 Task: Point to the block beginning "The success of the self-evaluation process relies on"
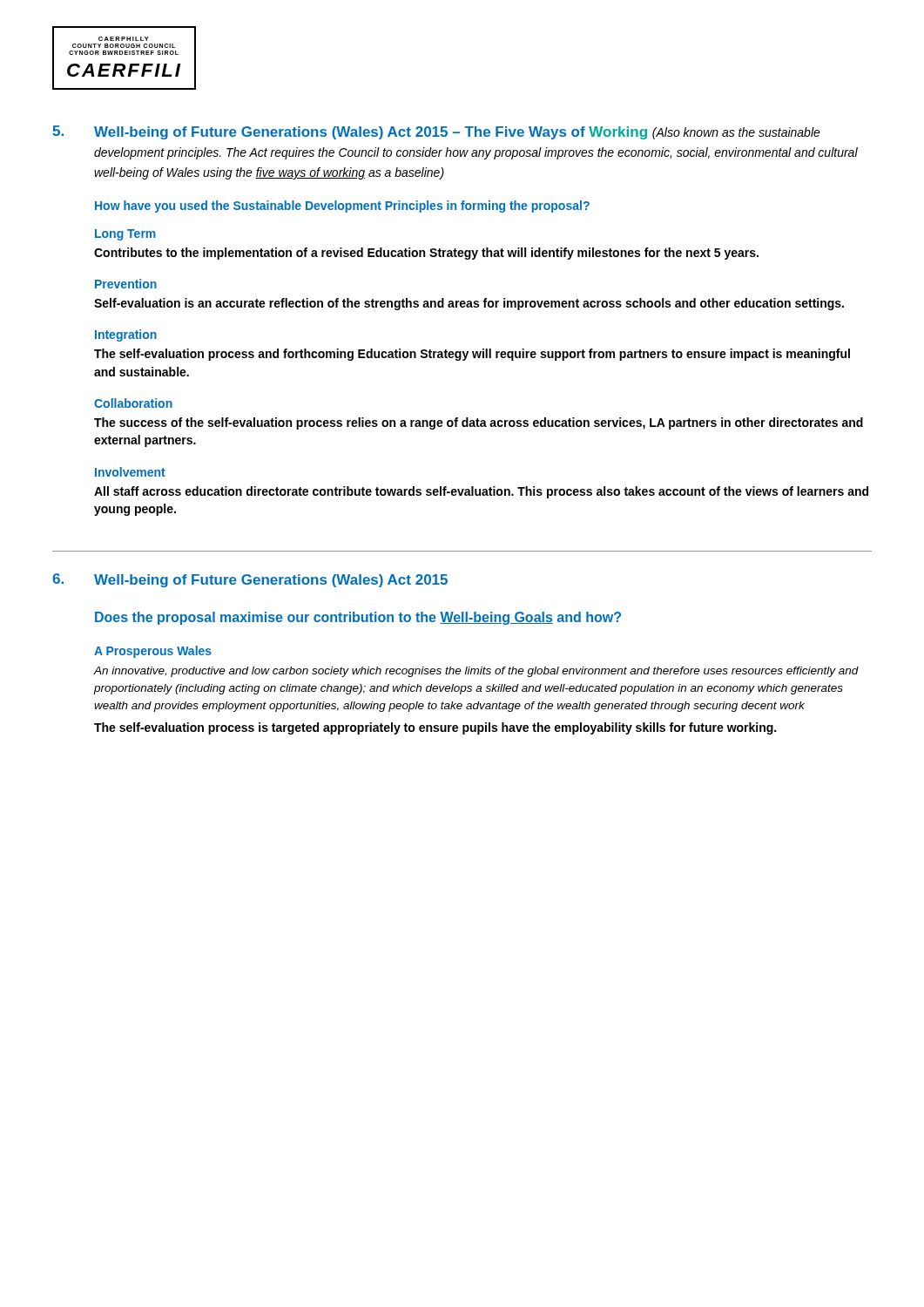click(x=479, y=432)
